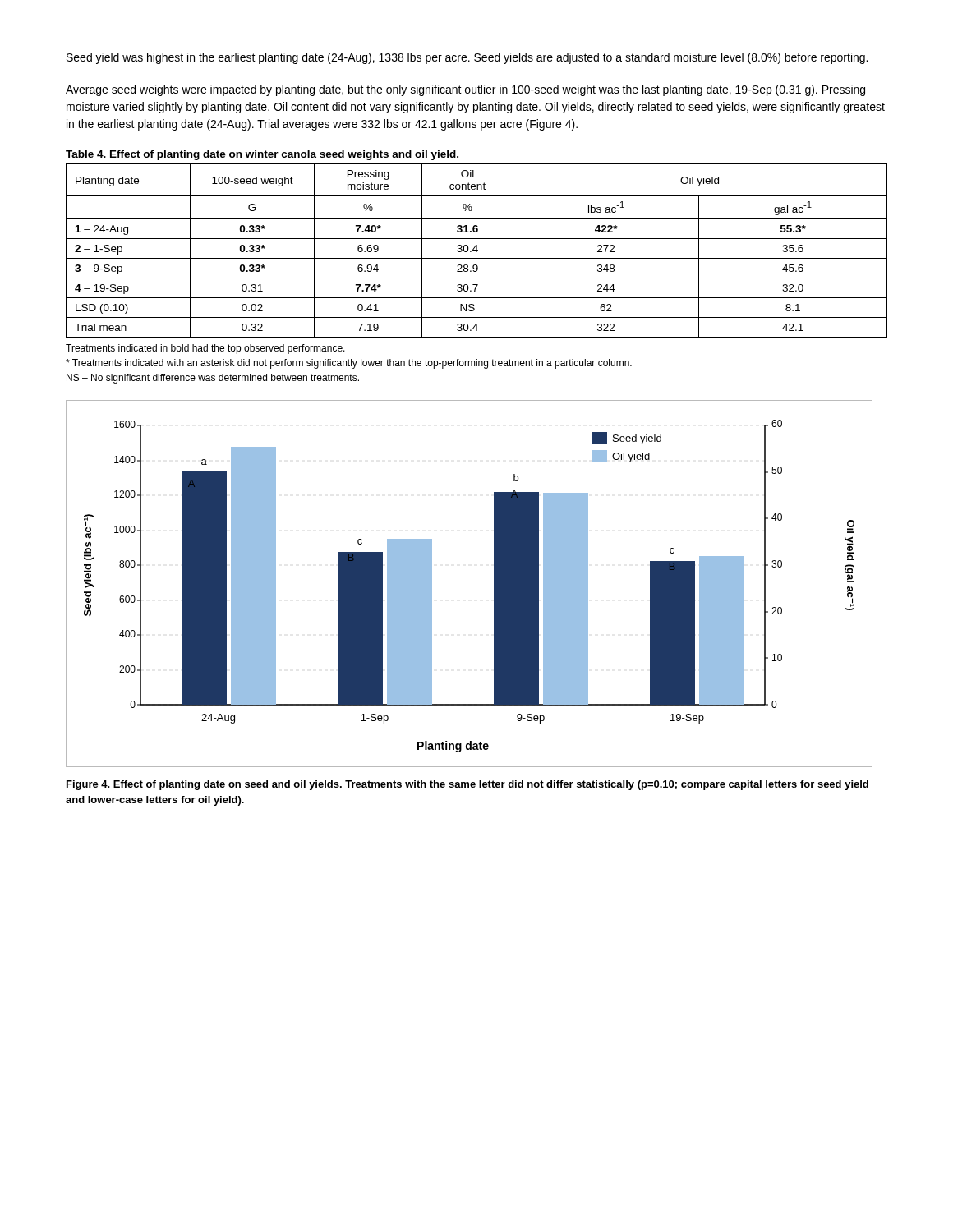The image size is (953, 1232).
Task: Locate the block of text that opens with "Treatments indicated in bold had the"
Action: click(349, 363)
